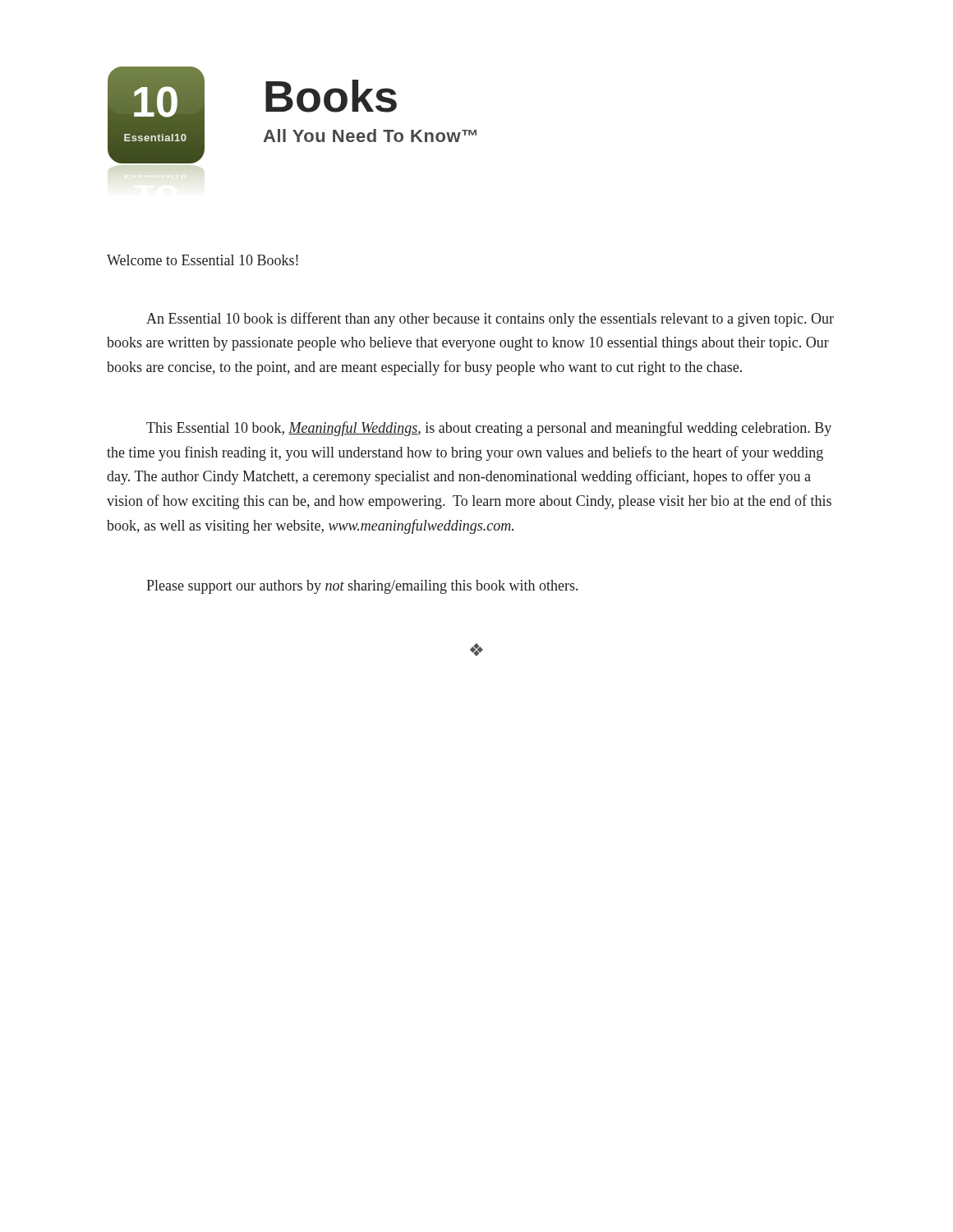The height and width of the screenshot is (1232, 953).
Task: Locate the title that reads "Books All You"
Action: pos(371,109)
